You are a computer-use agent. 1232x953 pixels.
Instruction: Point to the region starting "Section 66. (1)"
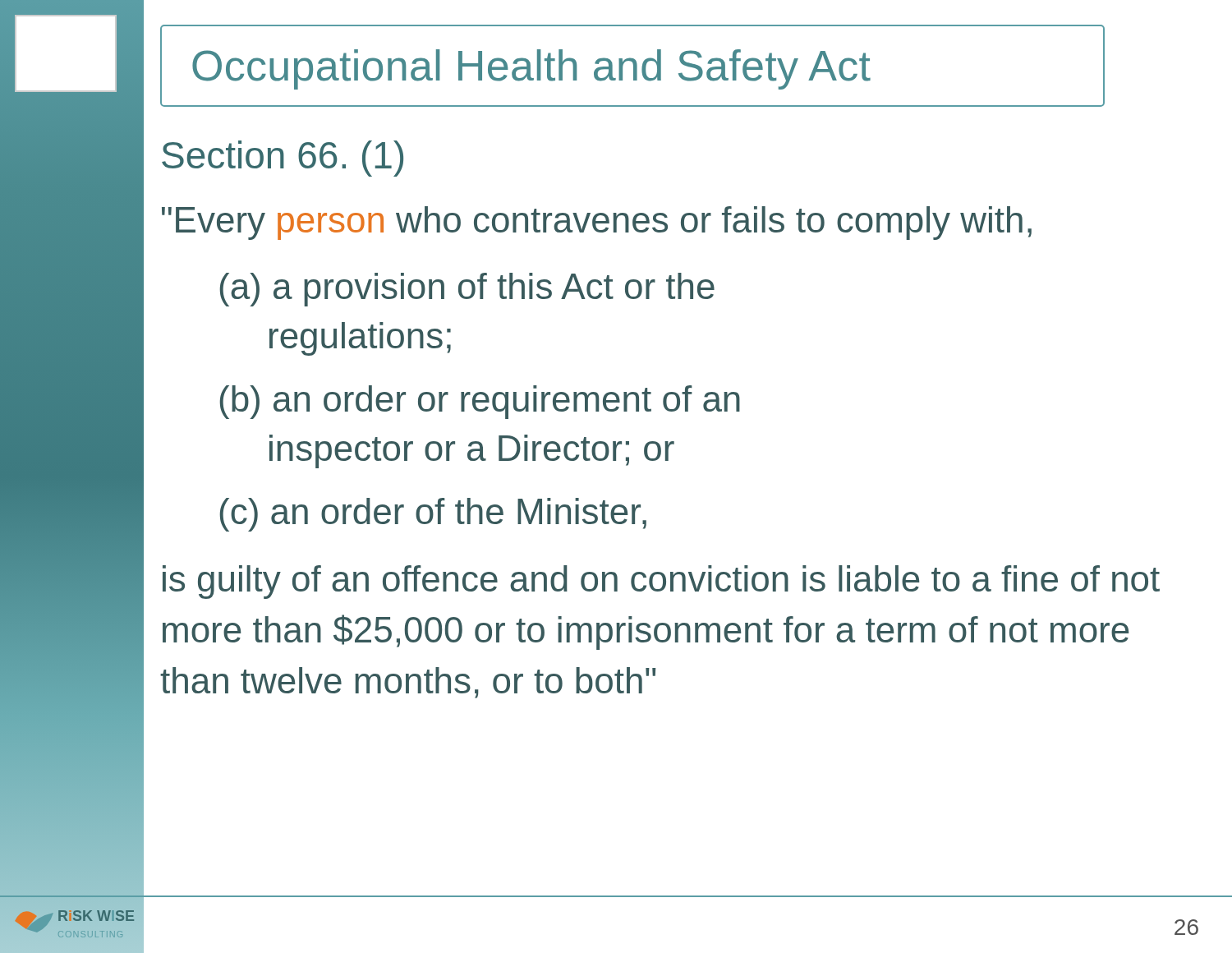click(x=283, y=155)
